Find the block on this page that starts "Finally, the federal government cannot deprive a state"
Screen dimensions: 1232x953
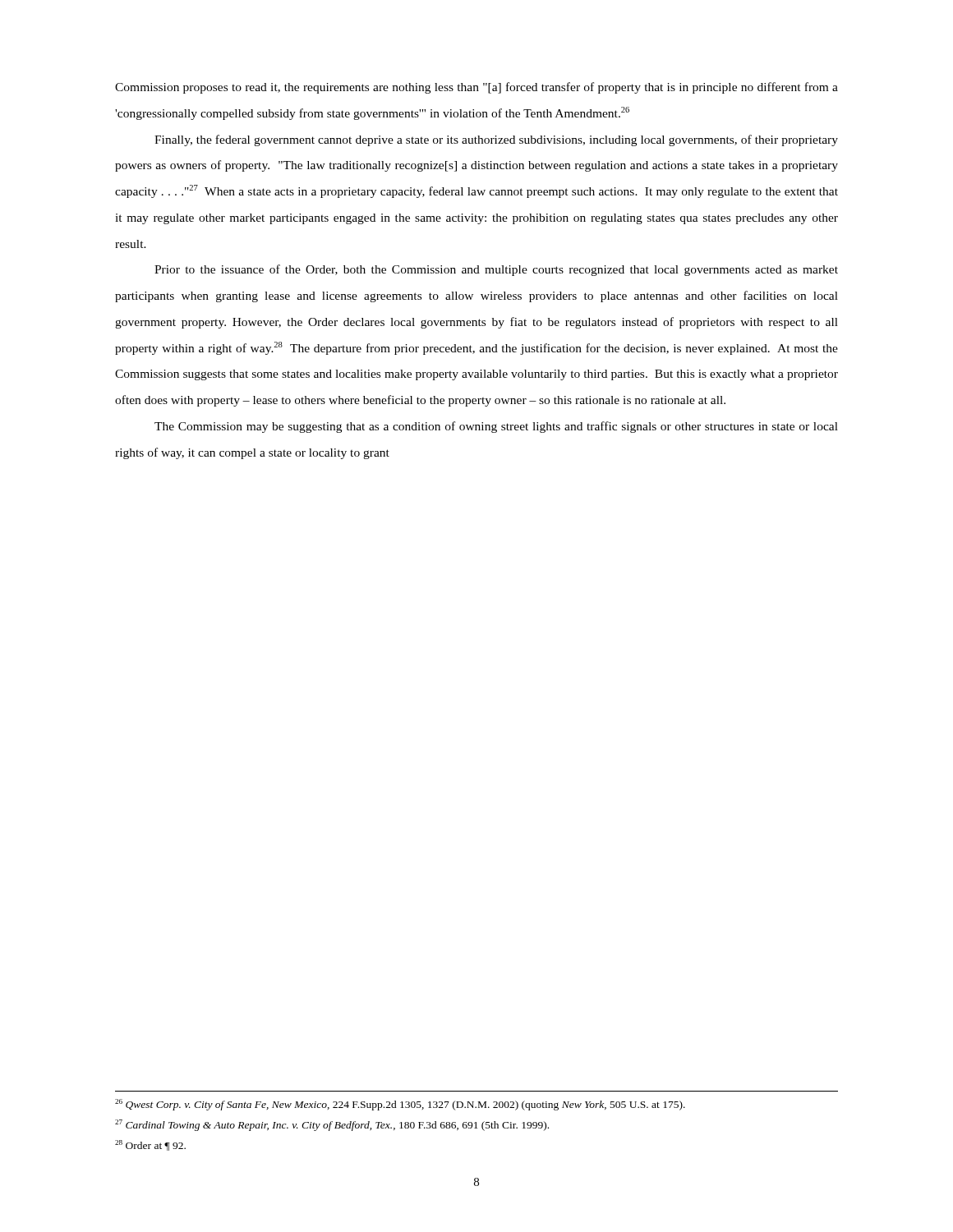(x=476, y=191)
